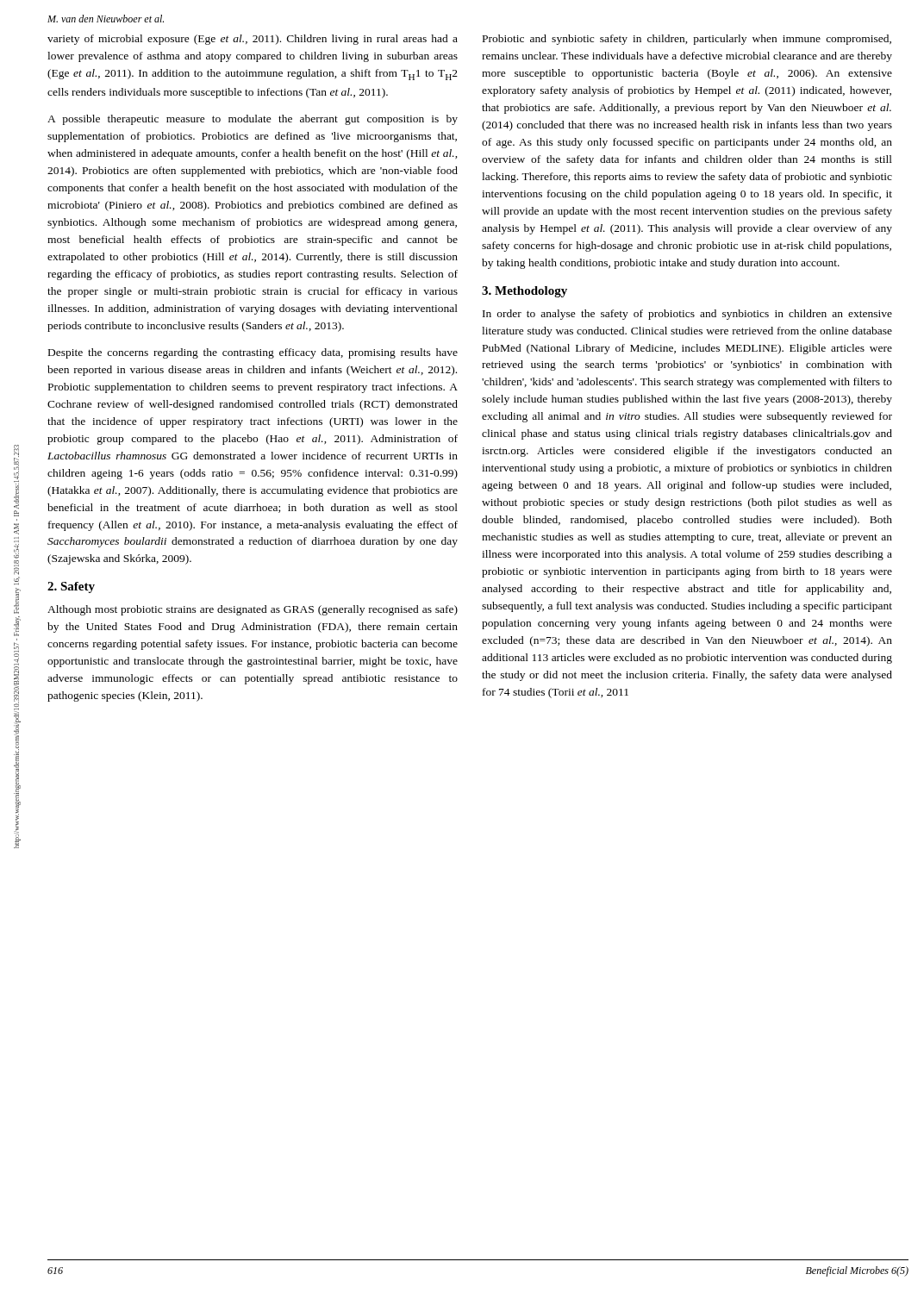Viewport: 924px width, 1293px height.
Task: Find the block on this page that starts "A possible therapeutic measure"
Action: point(253,222)
